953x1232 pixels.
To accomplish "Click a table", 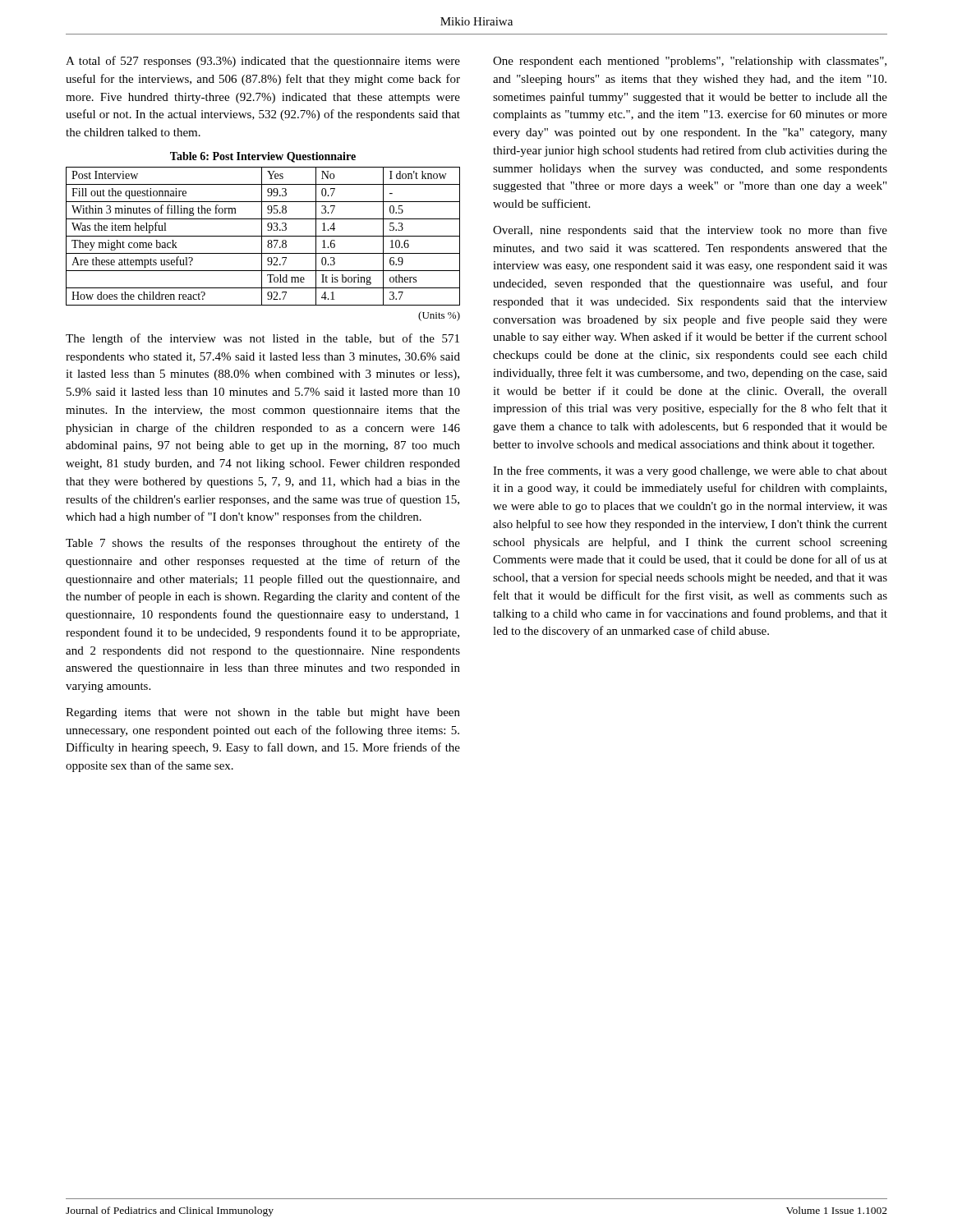I will click(x=263, y=236).
